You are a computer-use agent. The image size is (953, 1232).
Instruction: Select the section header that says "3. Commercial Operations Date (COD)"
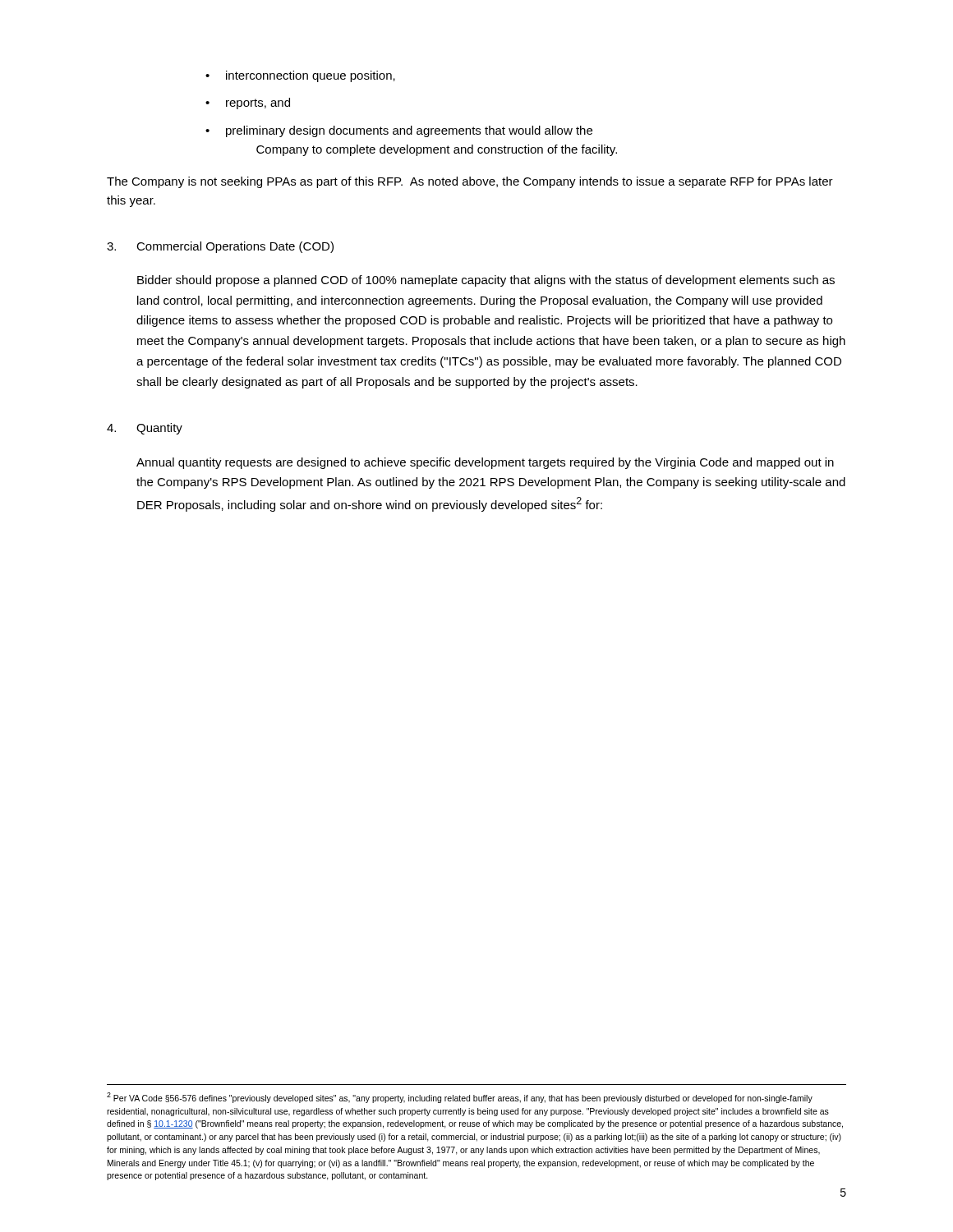coord(221,246)
